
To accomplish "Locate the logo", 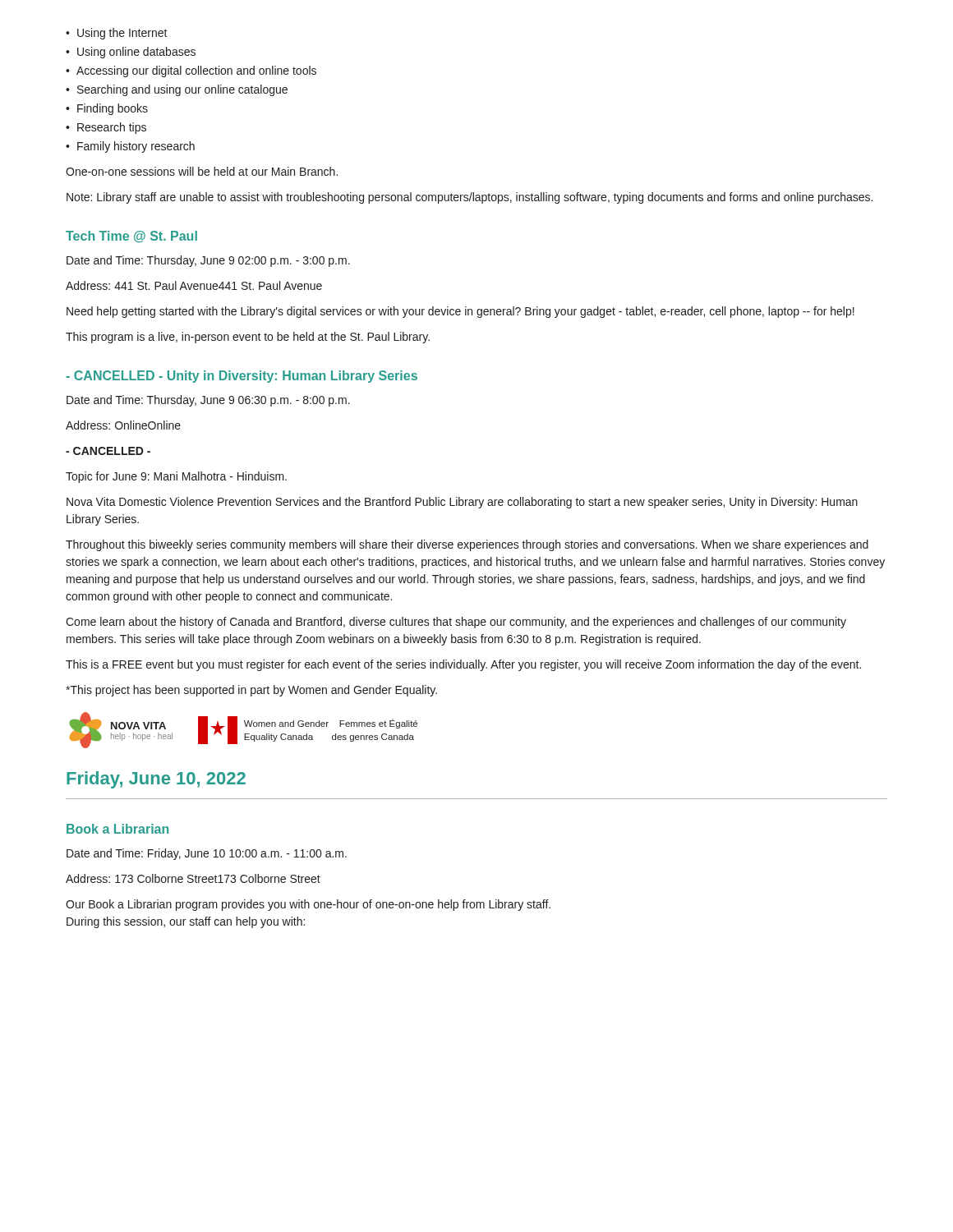I will pos(476,730).
